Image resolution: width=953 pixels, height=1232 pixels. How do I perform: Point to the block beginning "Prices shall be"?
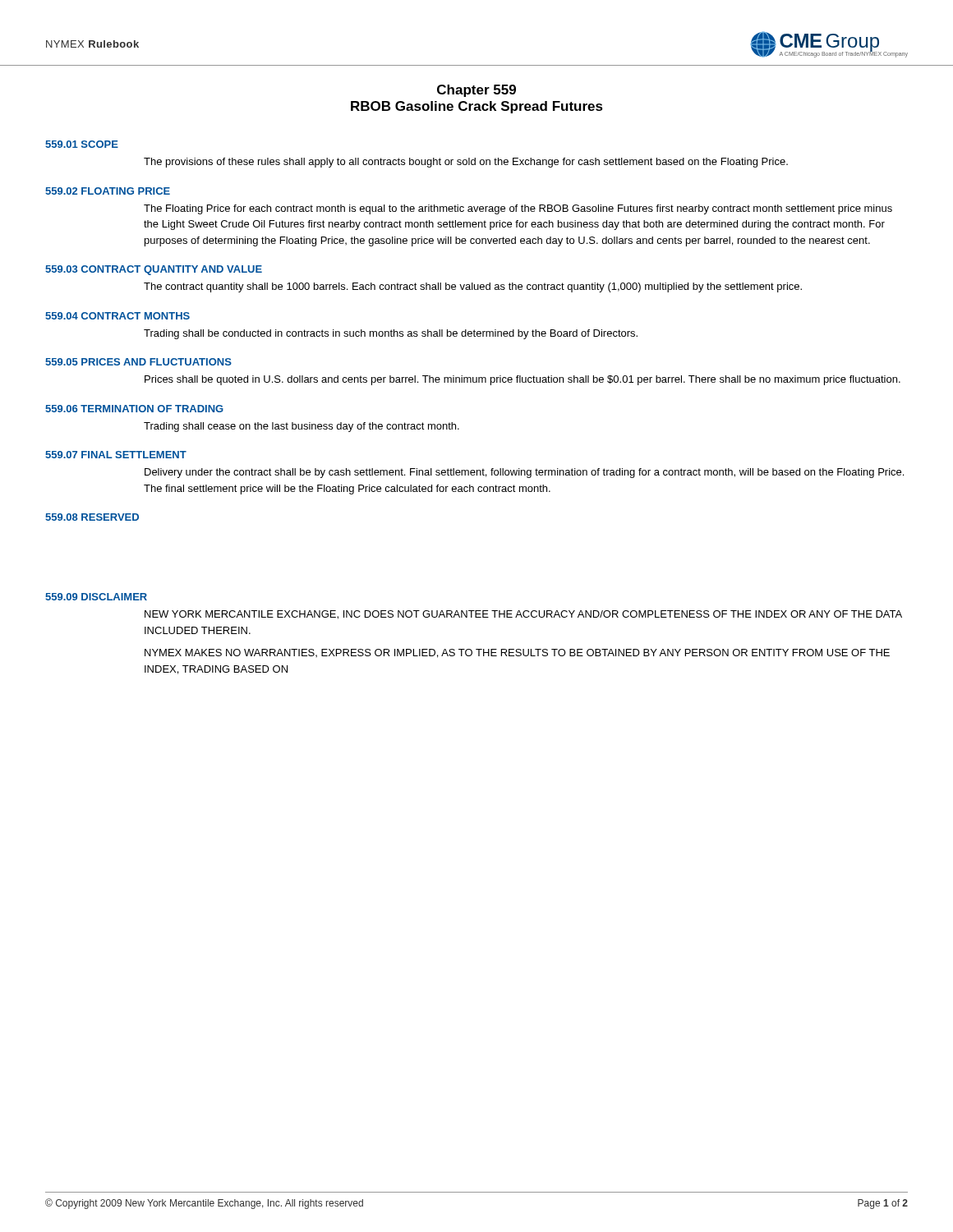[522, 379]
